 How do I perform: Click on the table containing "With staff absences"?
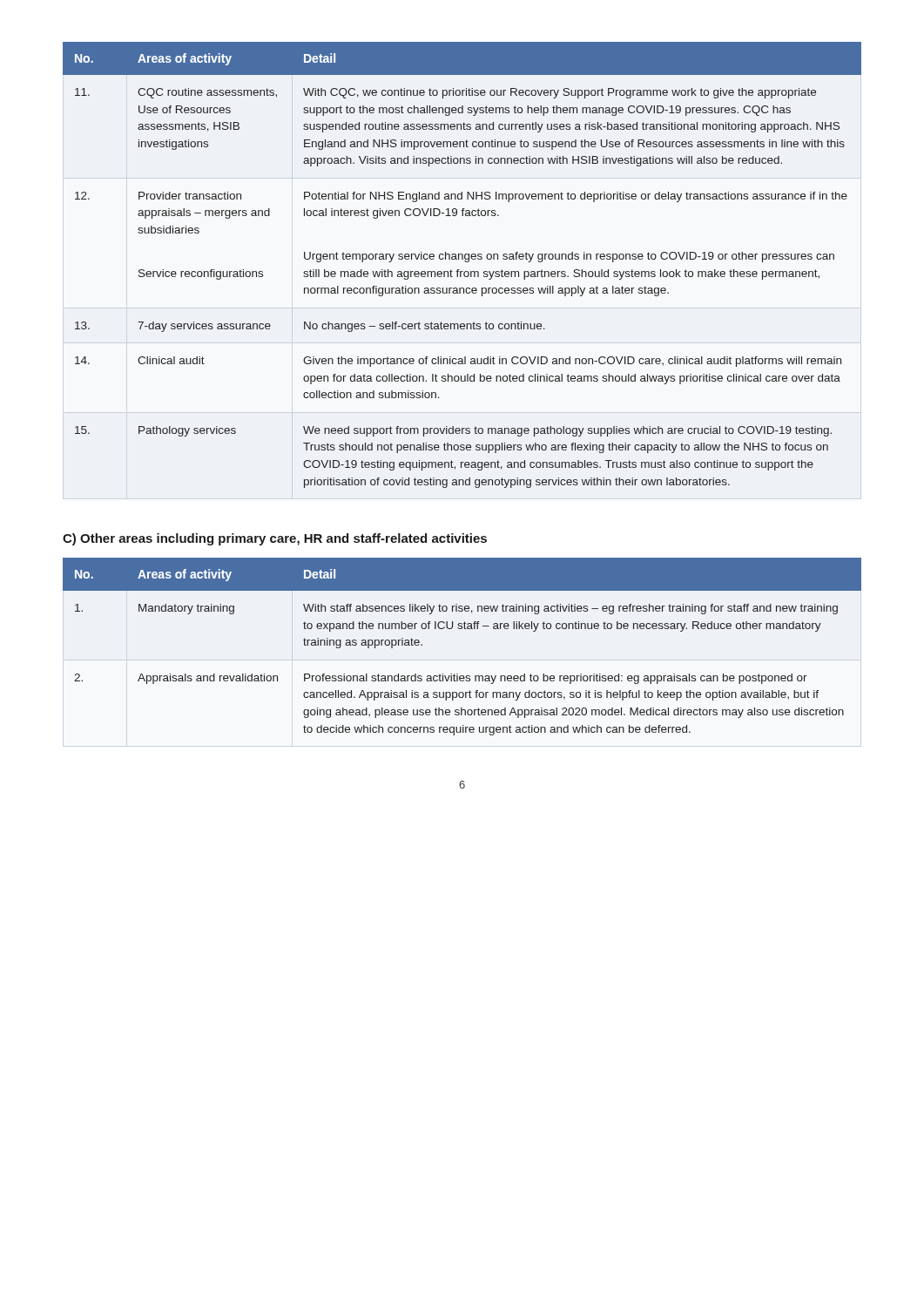(x=462, y=652)
